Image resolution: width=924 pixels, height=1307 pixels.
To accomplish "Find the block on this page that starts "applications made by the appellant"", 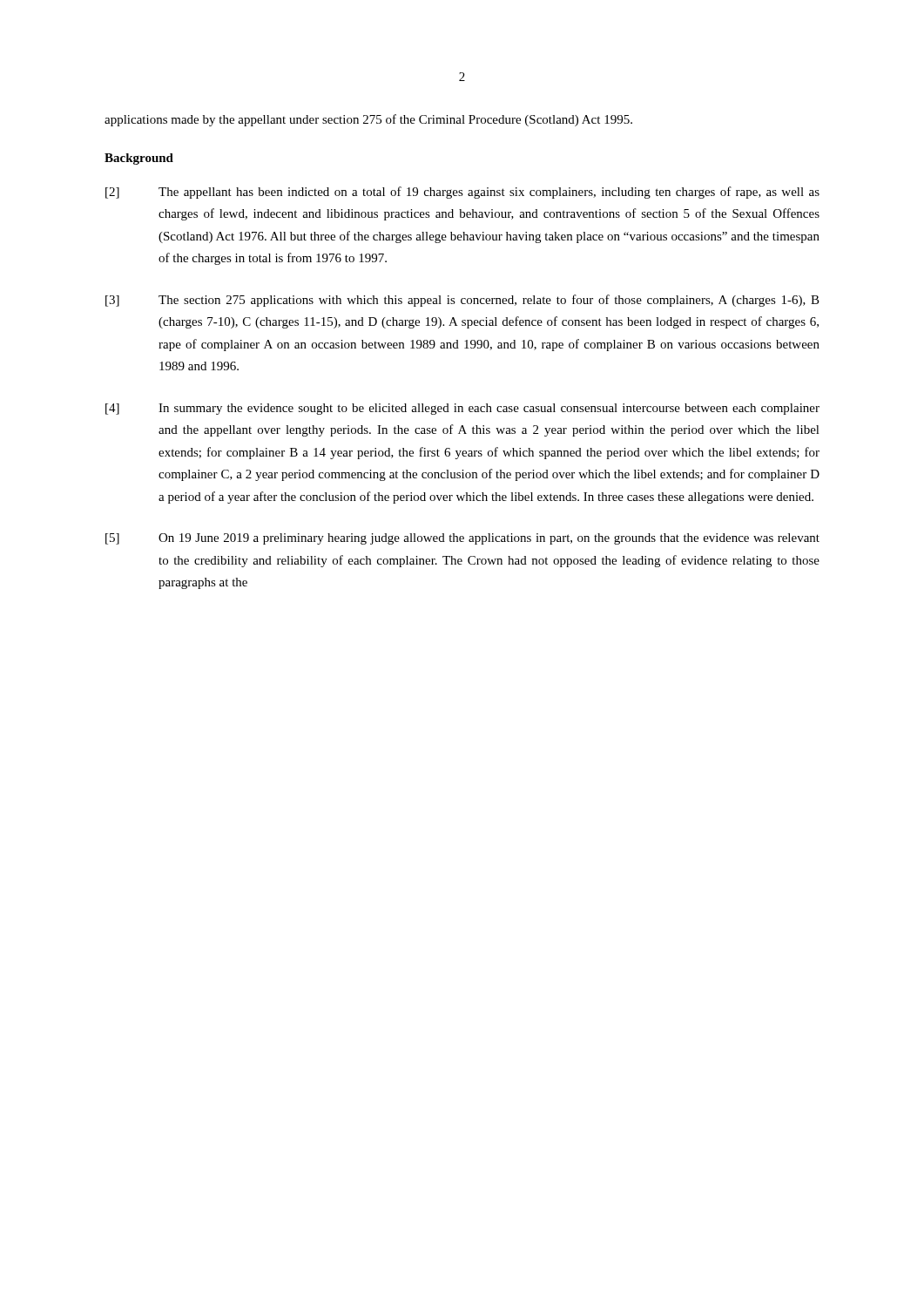I will pos(369,119).
